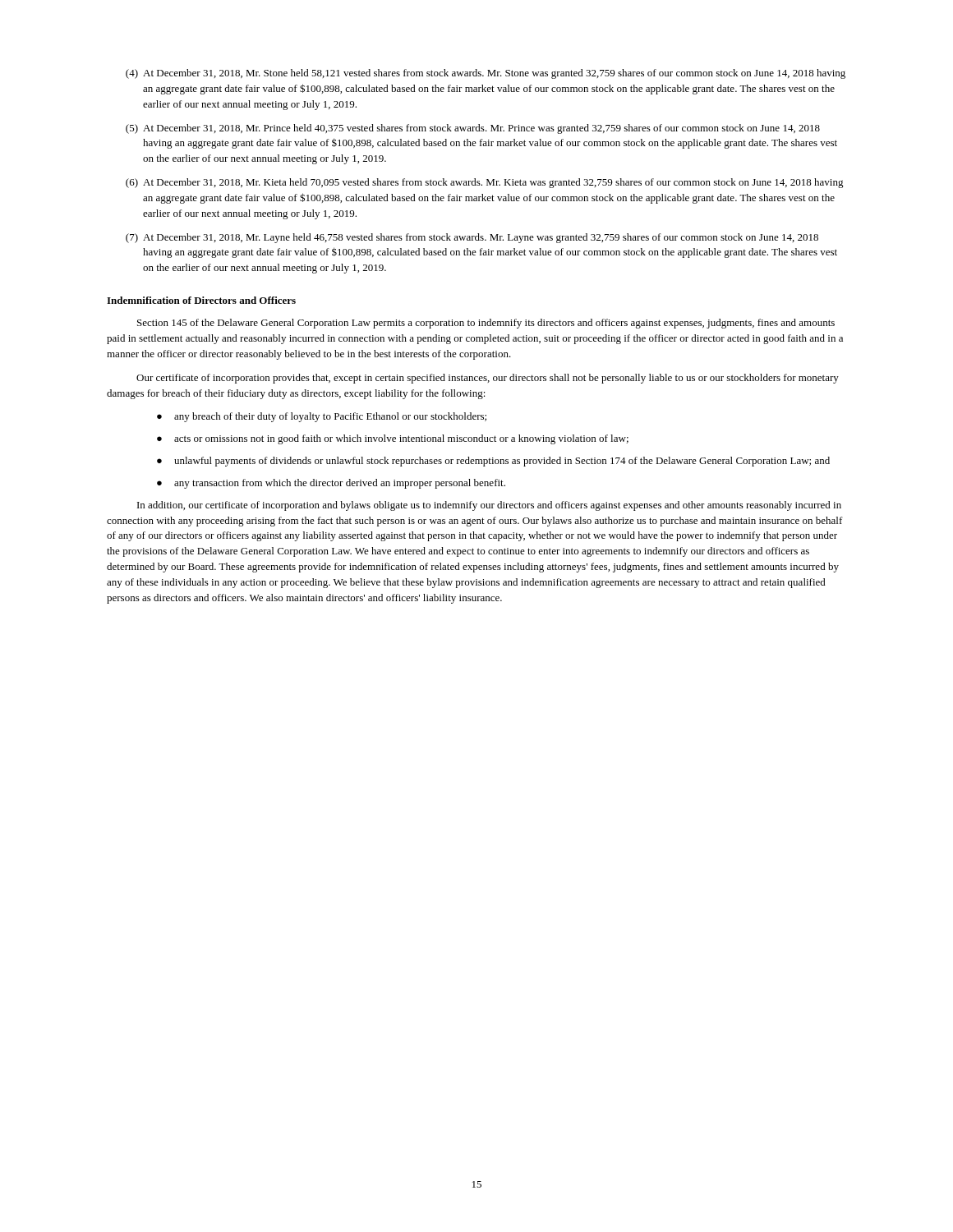Locate the block of text that opens with "● any transaction from which the director derived"
The height and width of the screenshot is (1232, 953).
(501, 483)
